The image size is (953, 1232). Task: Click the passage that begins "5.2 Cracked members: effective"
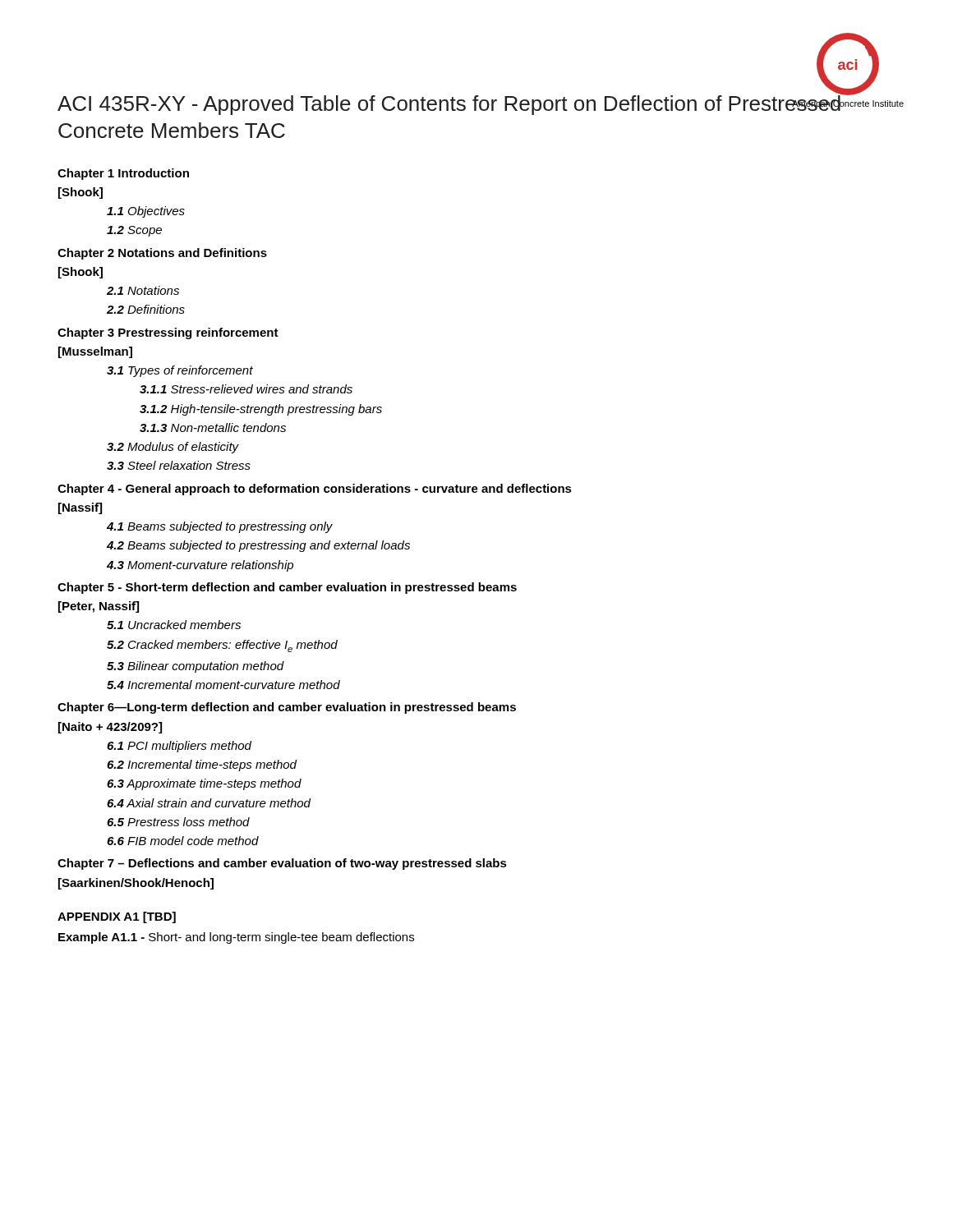[x=222, y=646]
